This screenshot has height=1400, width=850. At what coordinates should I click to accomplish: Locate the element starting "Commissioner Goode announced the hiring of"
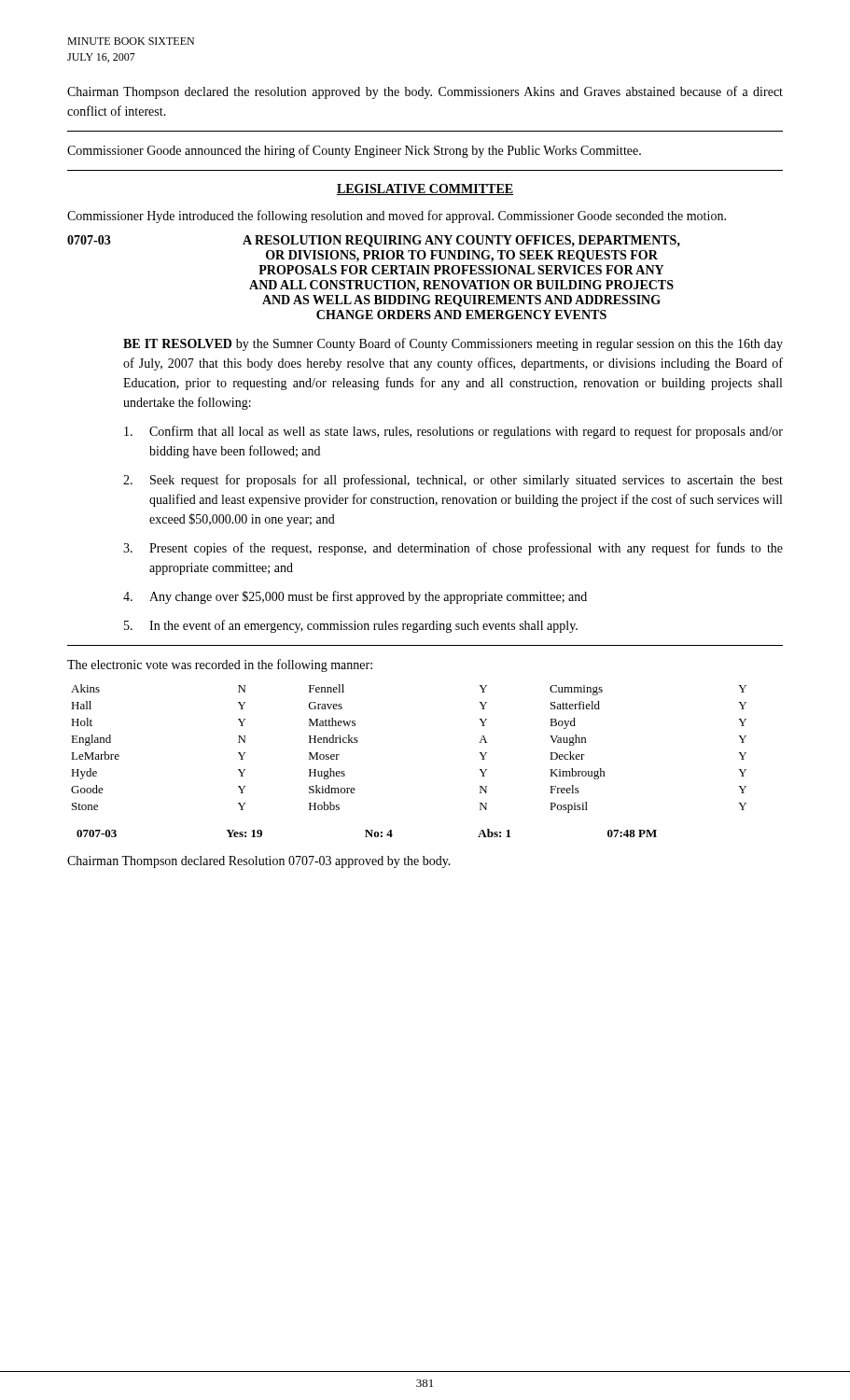[x=354, y=150]
